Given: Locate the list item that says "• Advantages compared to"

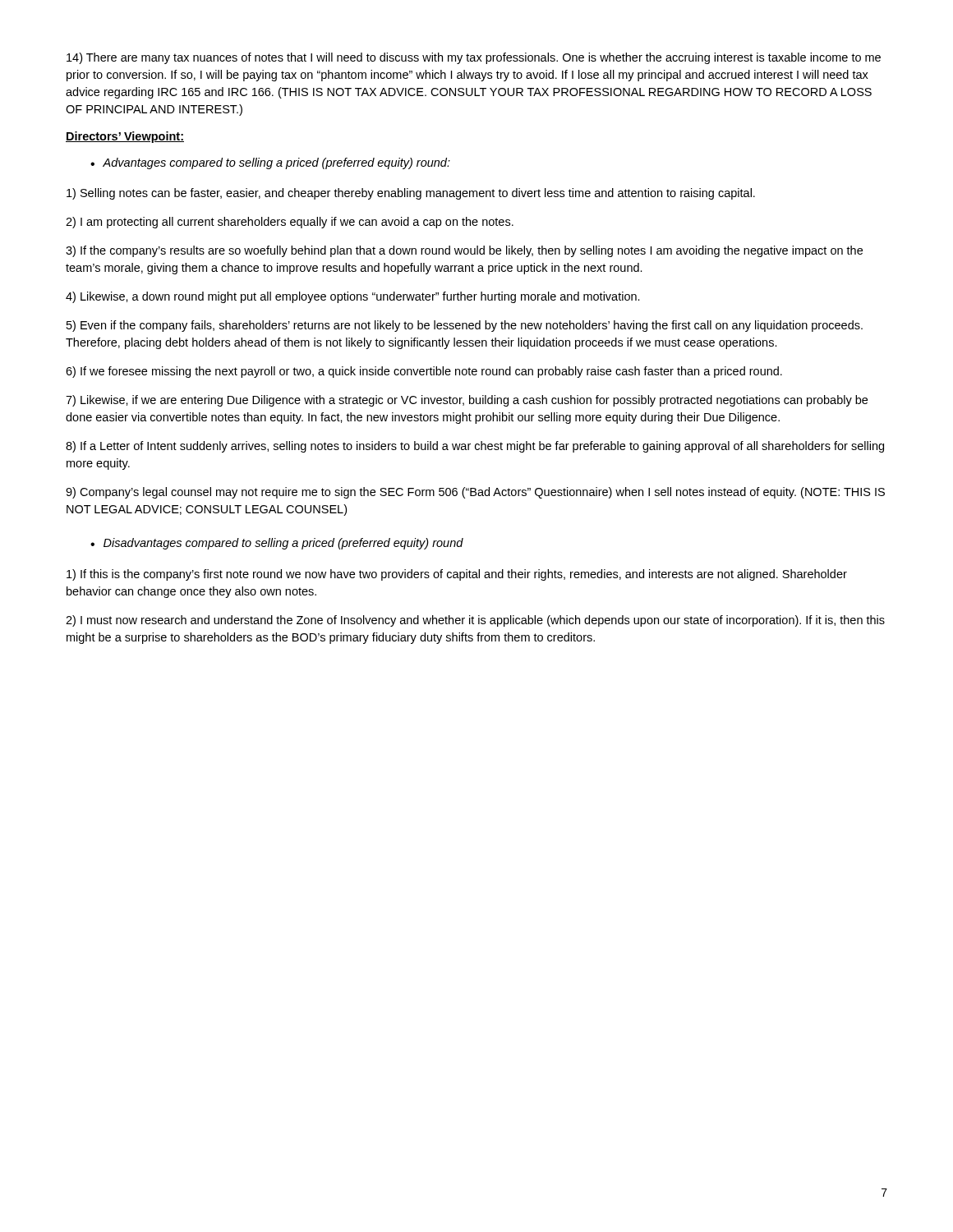Looking at the screenshot, I should (x=270, y=164).
